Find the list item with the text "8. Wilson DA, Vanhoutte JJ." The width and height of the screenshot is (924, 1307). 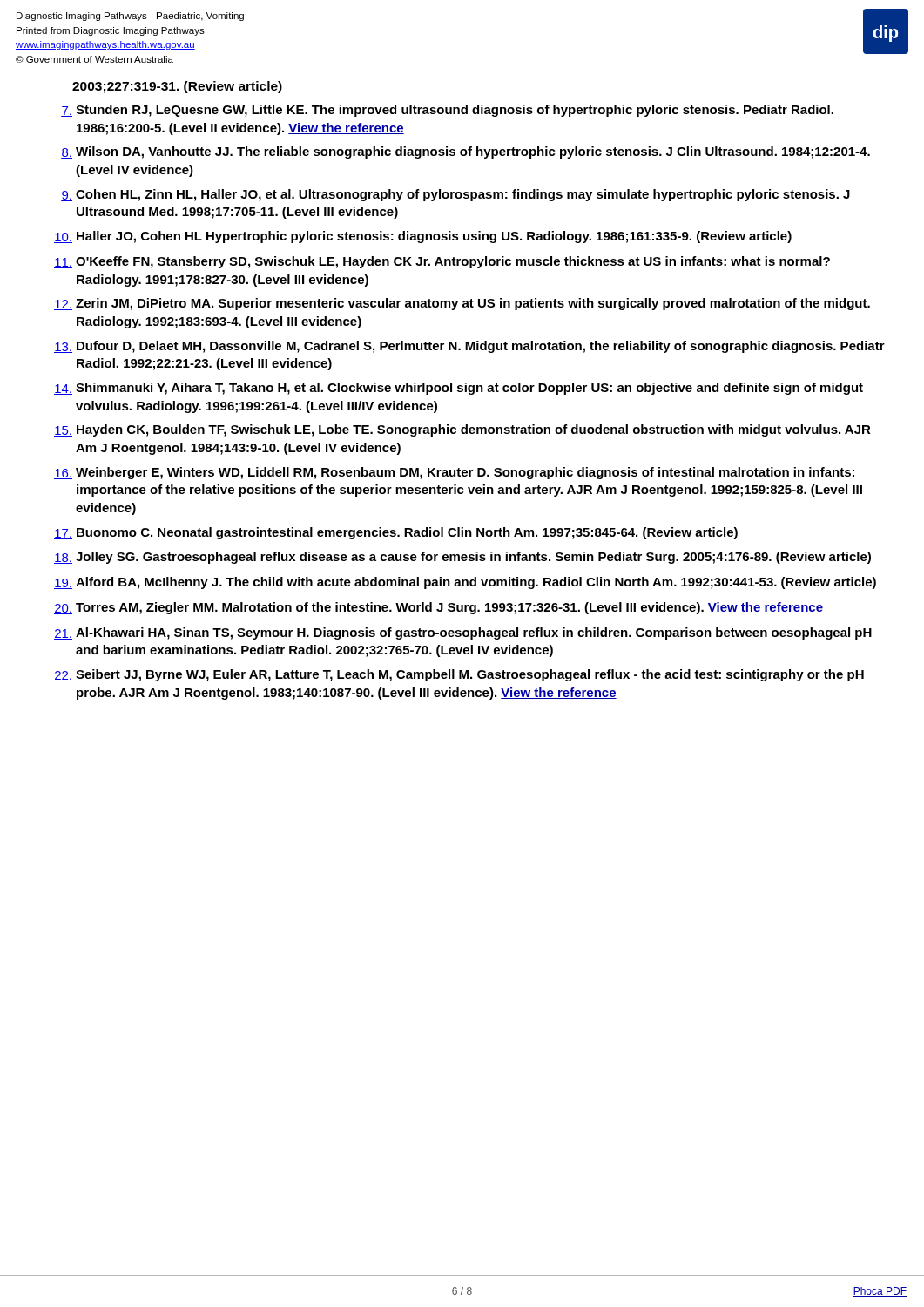pyautogui.click(x=471, y=161)
